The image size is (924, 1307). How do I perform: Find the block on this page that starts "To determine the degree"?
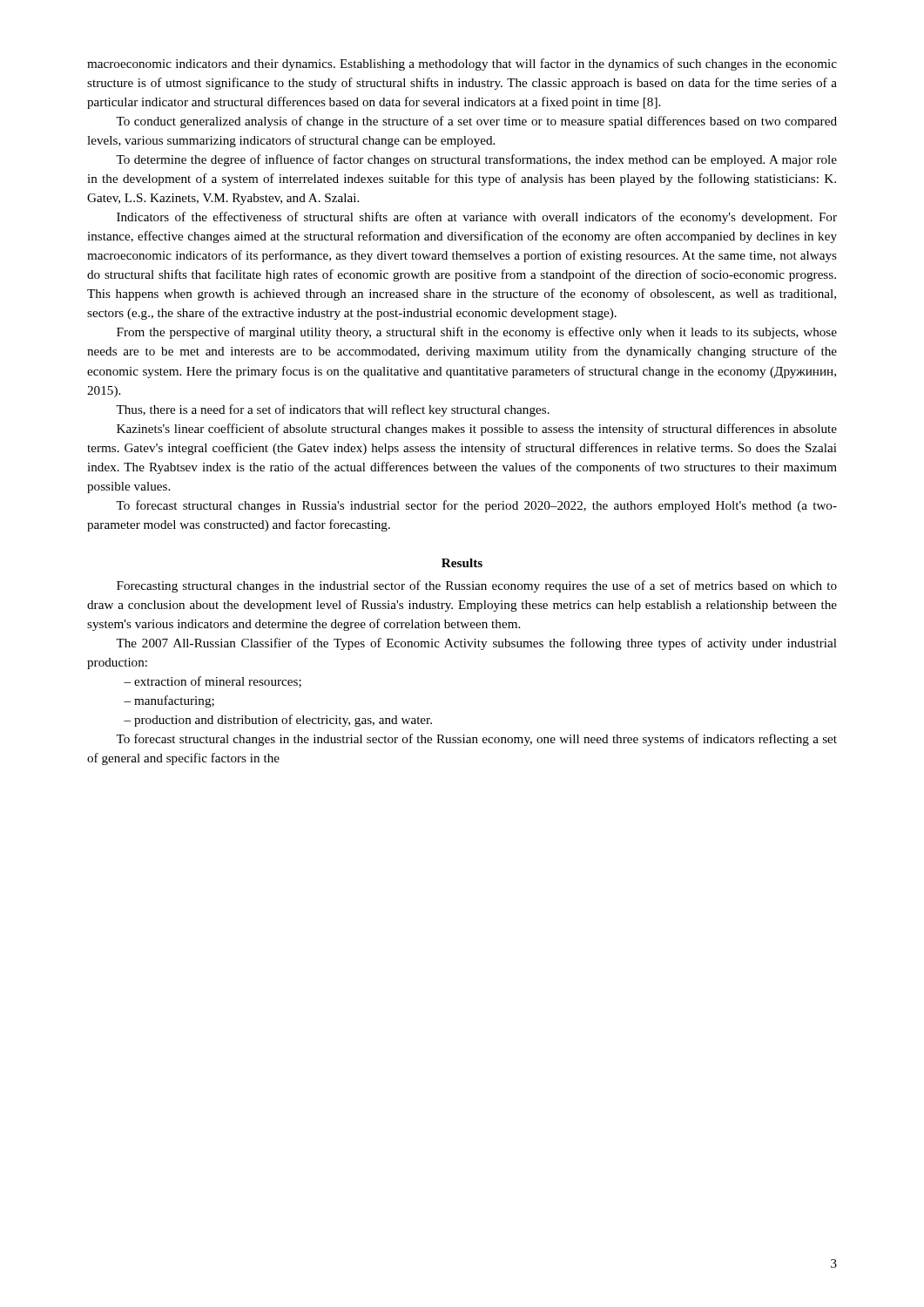[462, 179]
